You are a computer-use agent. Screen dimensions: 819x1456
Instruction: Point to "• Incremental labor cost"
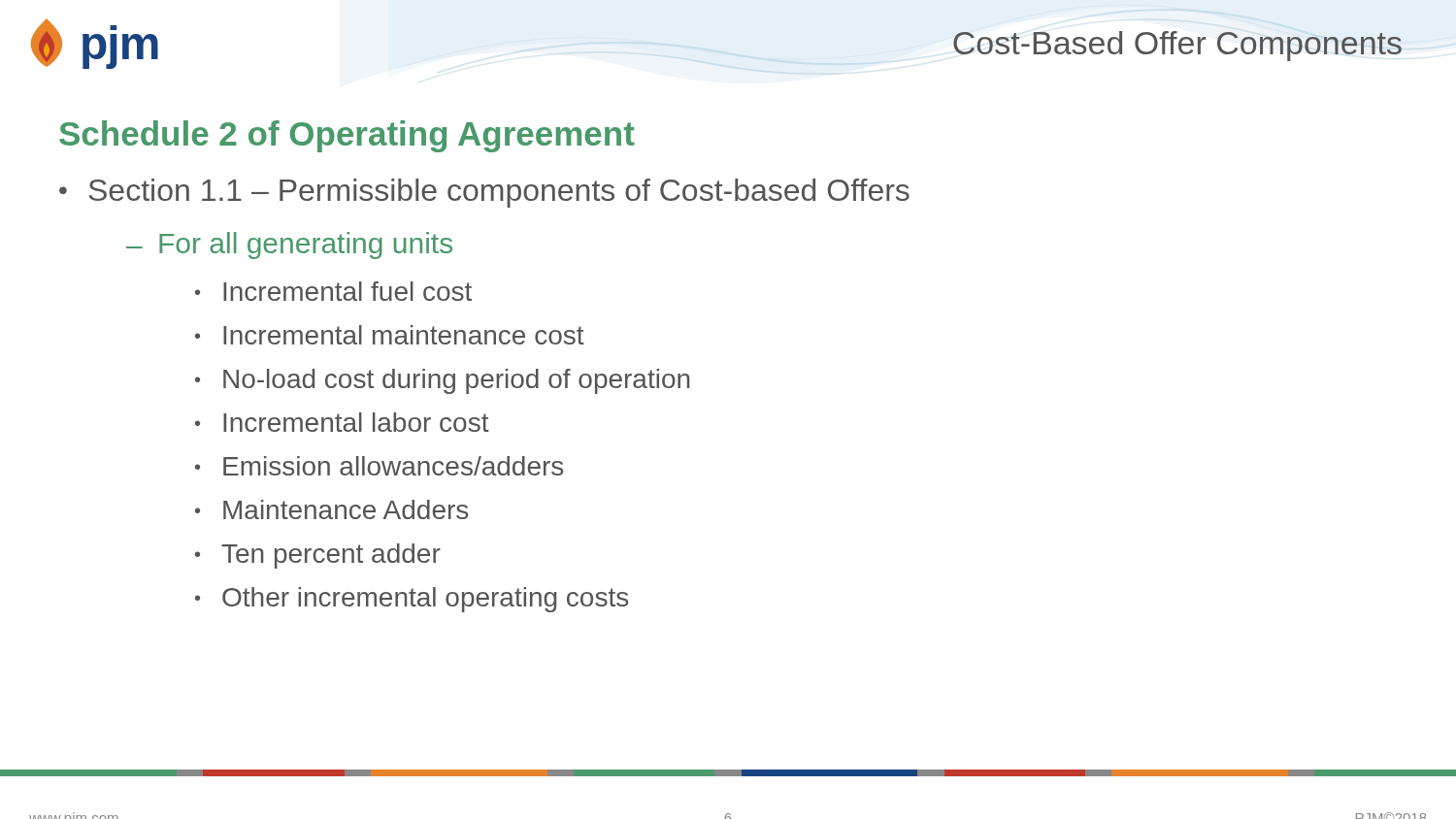(341, 423)
